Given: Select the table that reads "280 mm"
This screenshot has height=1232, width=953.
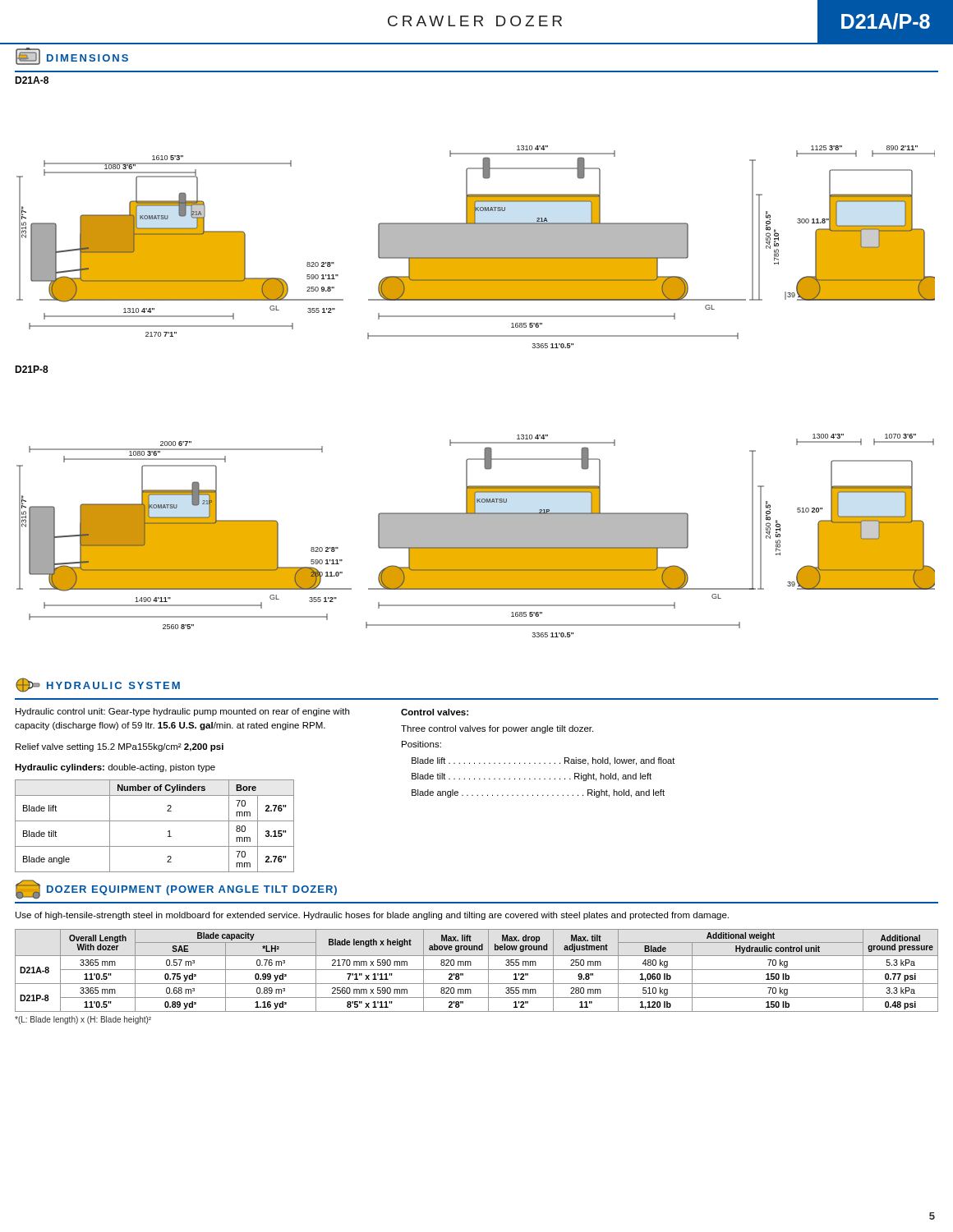Looking at the screenshot, I should pos(476,971).
